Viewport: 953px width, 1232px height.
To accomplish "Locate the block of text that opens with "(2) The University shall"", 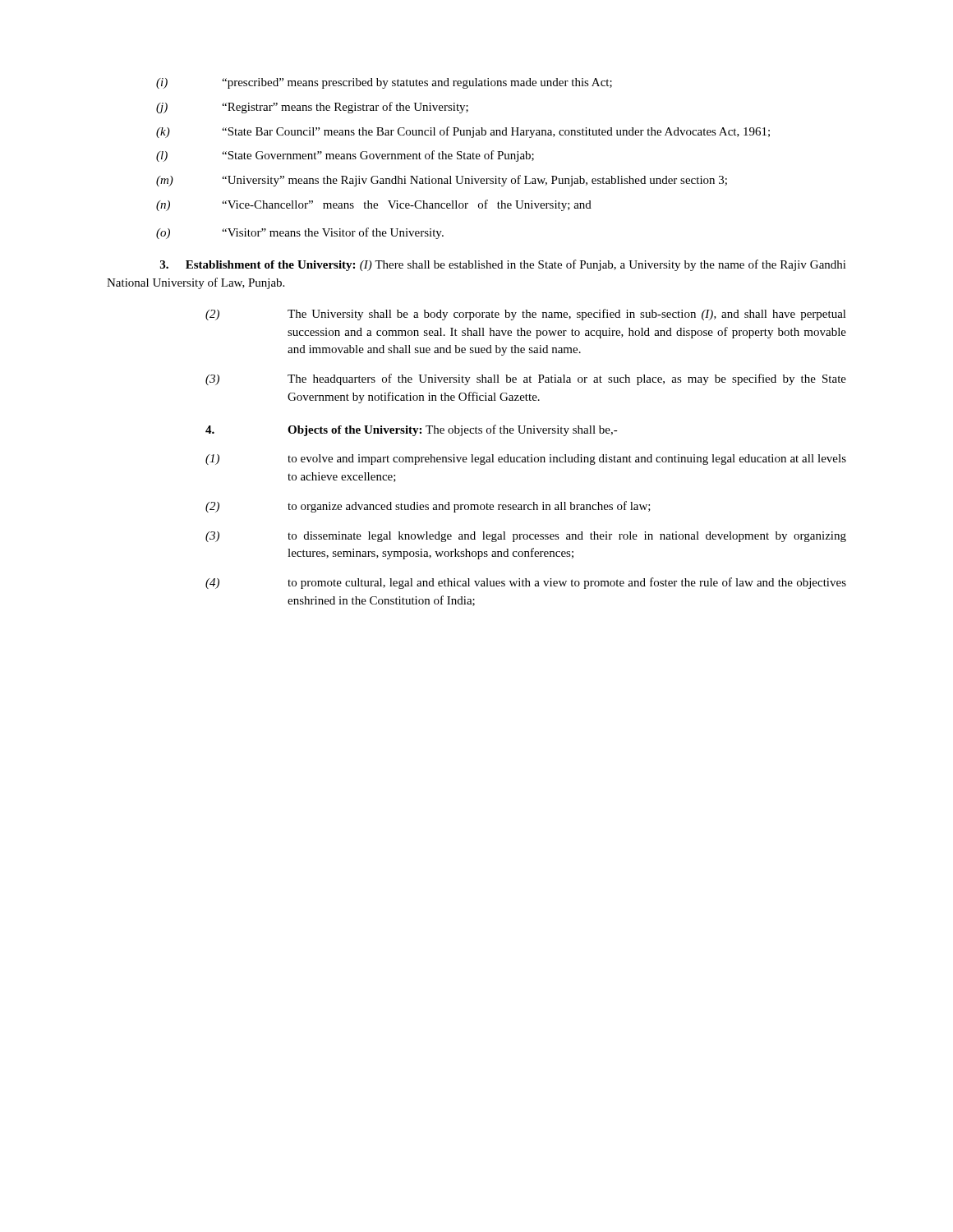I will [x=476, y=332].
